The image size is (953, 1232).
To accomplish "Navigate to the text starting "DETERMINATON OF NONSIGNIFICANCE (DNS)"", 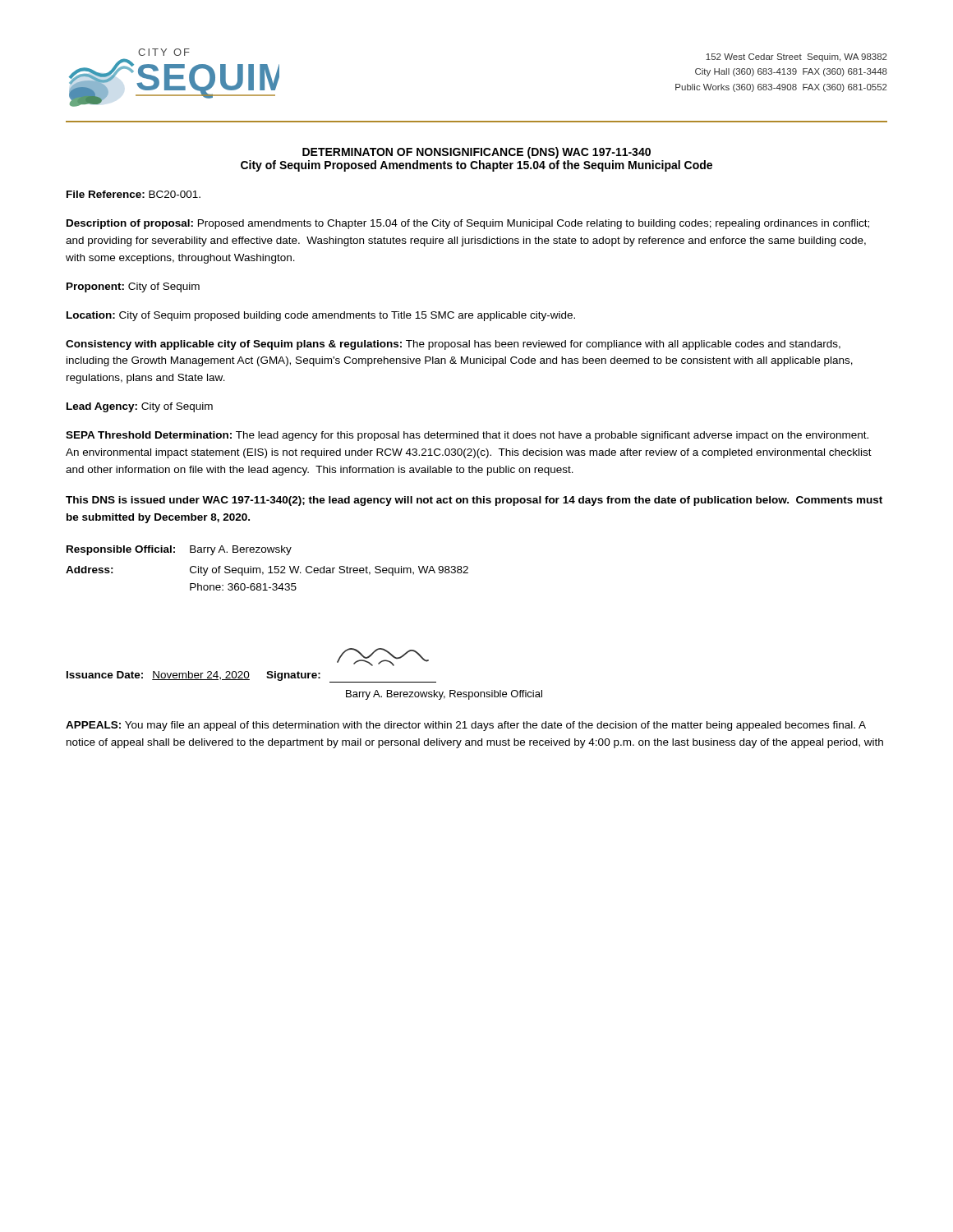I will (x=476, y=158).
